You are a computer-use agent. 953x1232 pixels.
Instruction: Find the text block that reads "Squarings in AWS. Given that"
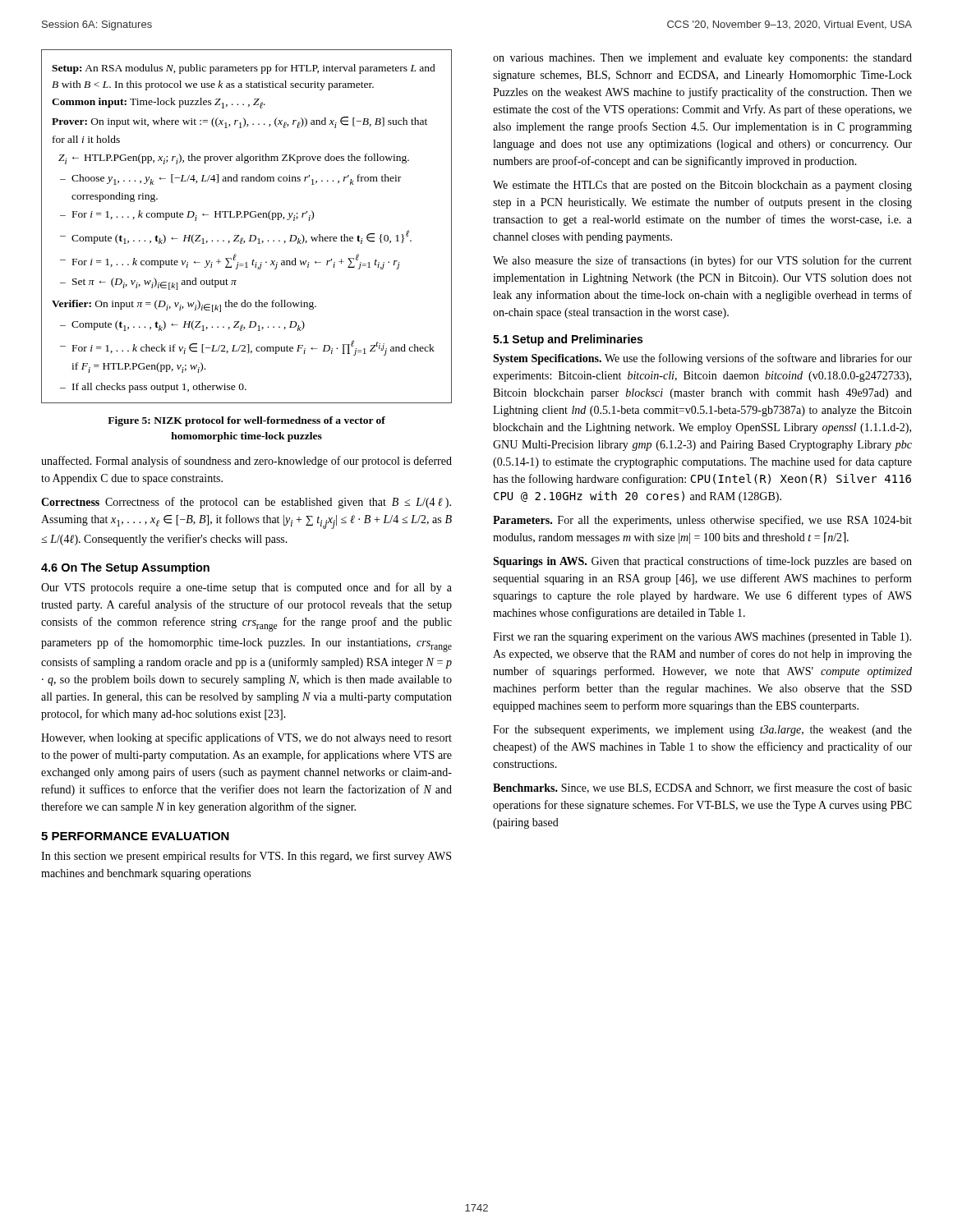pyautogui.click(x=702, y=587)
